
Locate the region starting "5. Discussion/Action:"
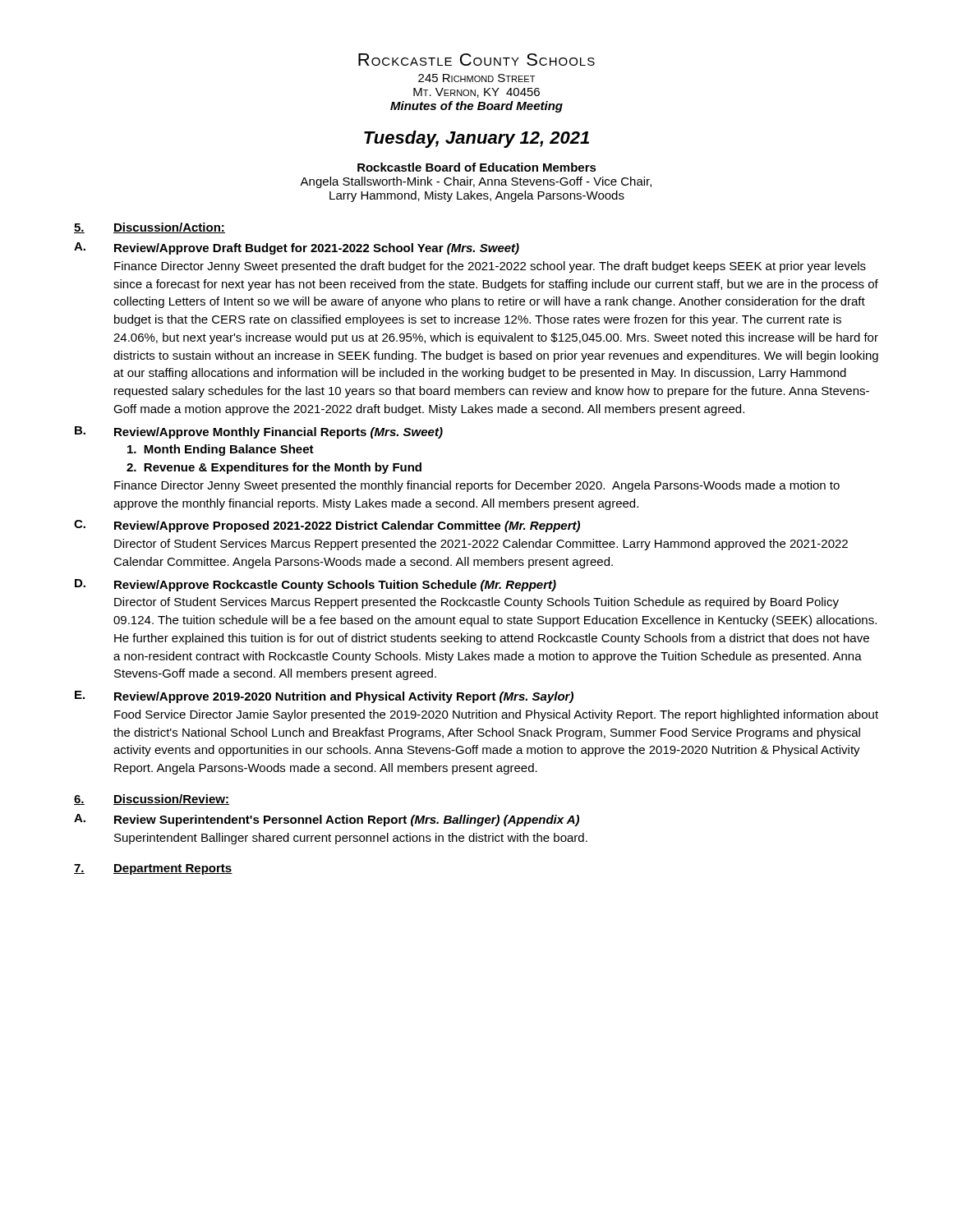tap(149, 227)
